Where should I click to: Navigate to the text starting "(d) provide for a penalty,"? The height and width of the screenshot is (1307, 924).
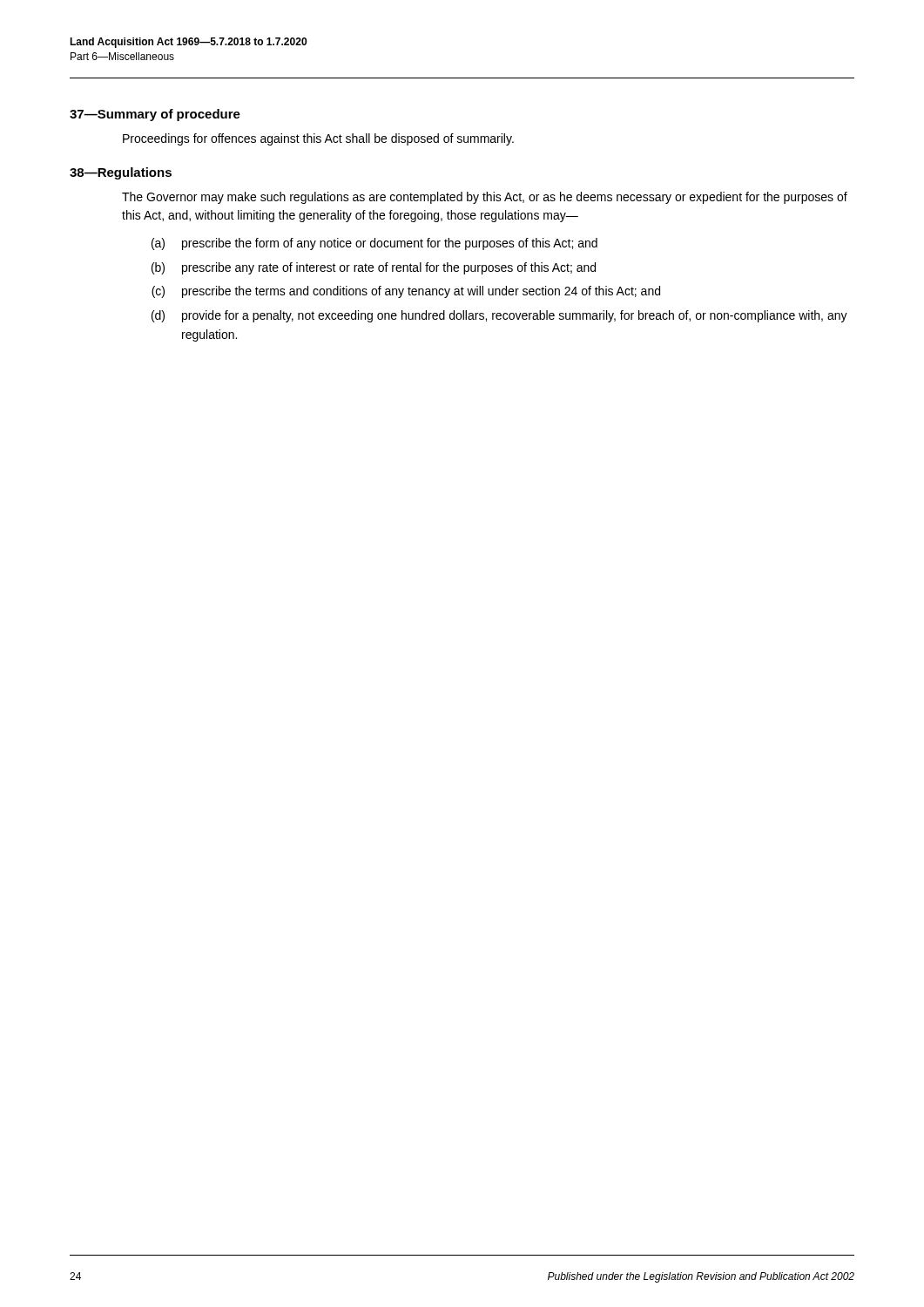(x=488, y=326)
